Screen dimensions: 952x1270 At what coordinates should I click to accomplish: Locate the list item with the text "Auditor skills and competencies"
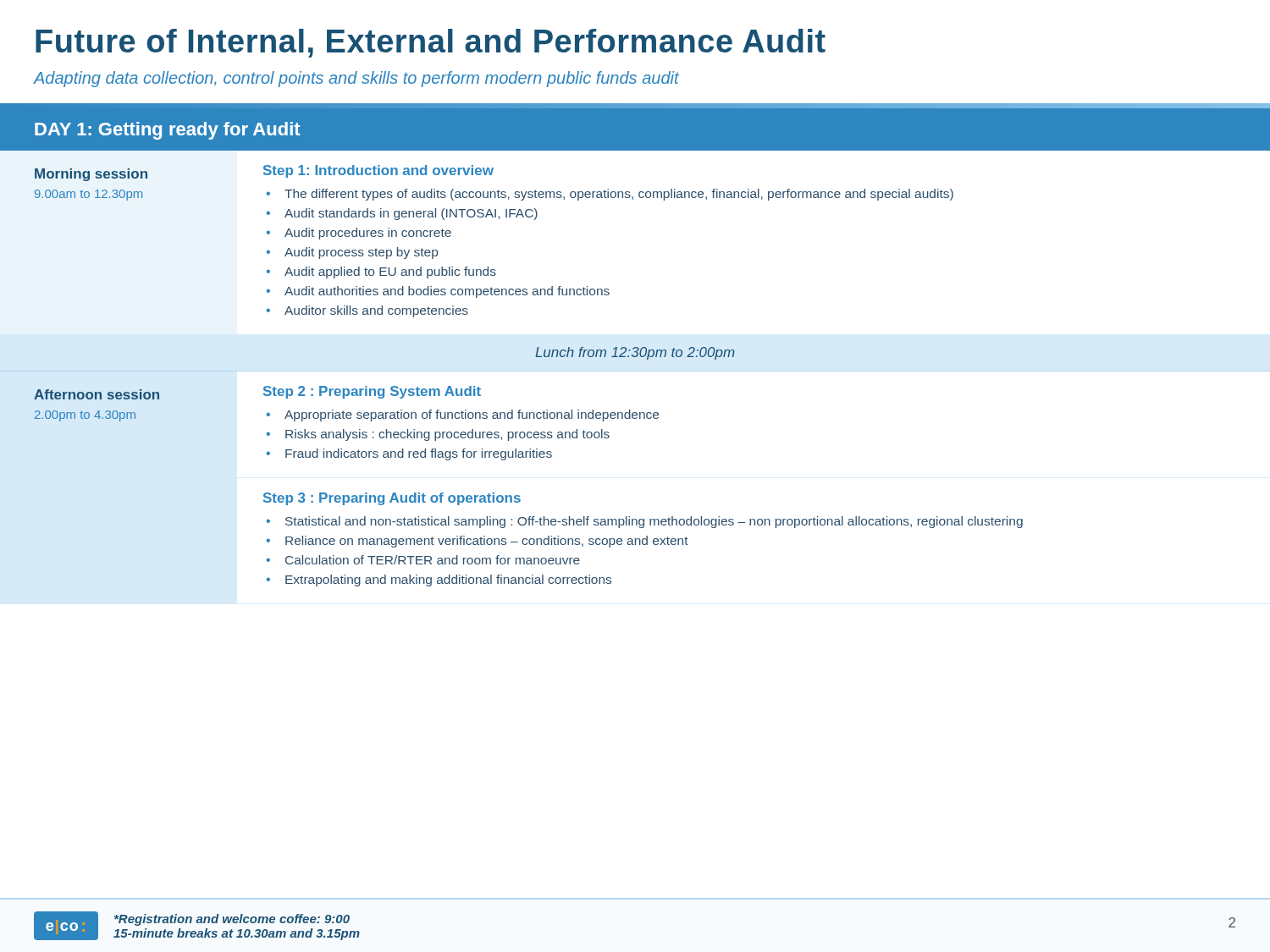[x=376, y=310]
